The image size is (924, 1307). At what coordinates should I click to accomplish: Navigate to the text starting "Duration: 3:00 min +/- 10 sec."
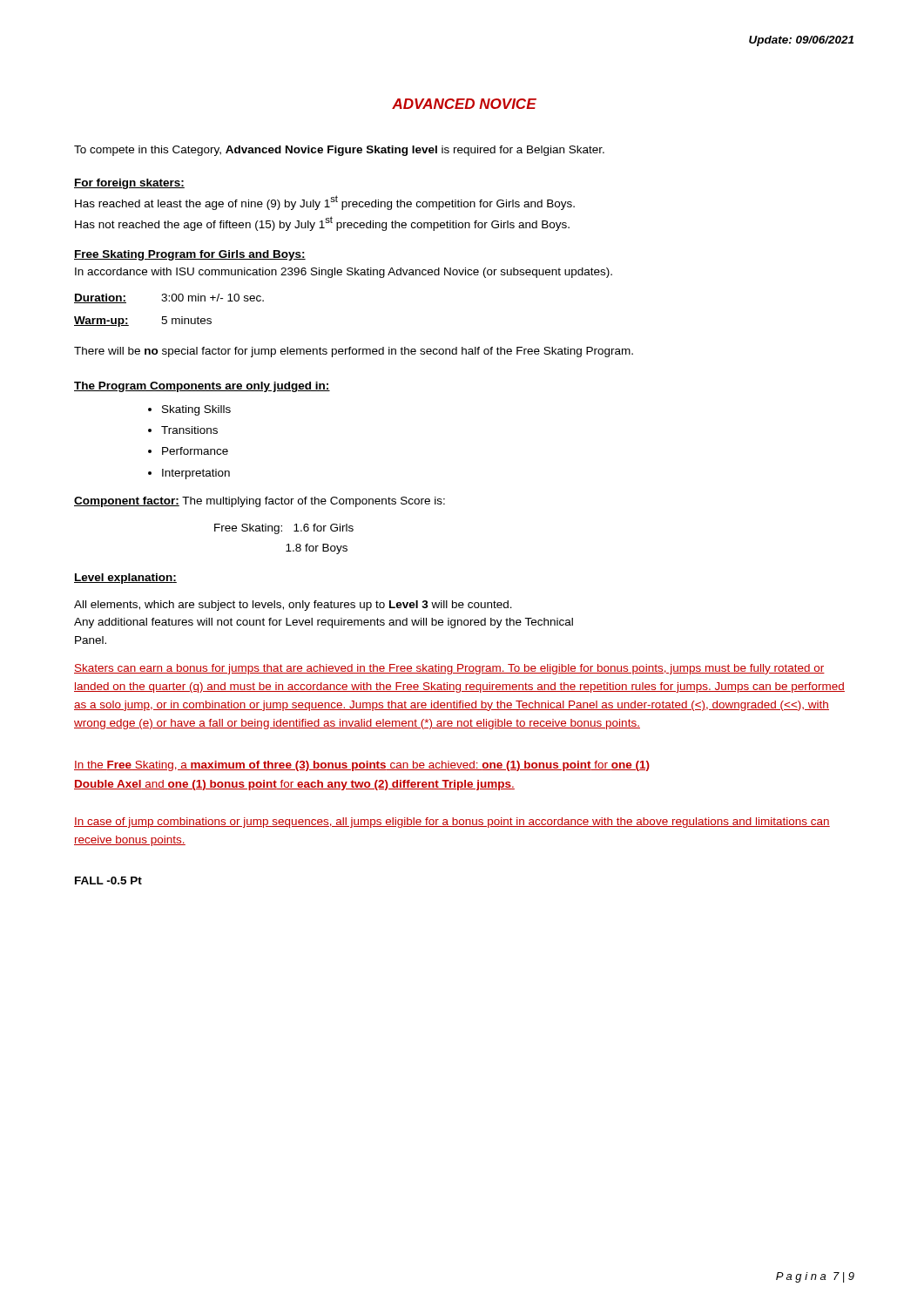tap(169, 298)
